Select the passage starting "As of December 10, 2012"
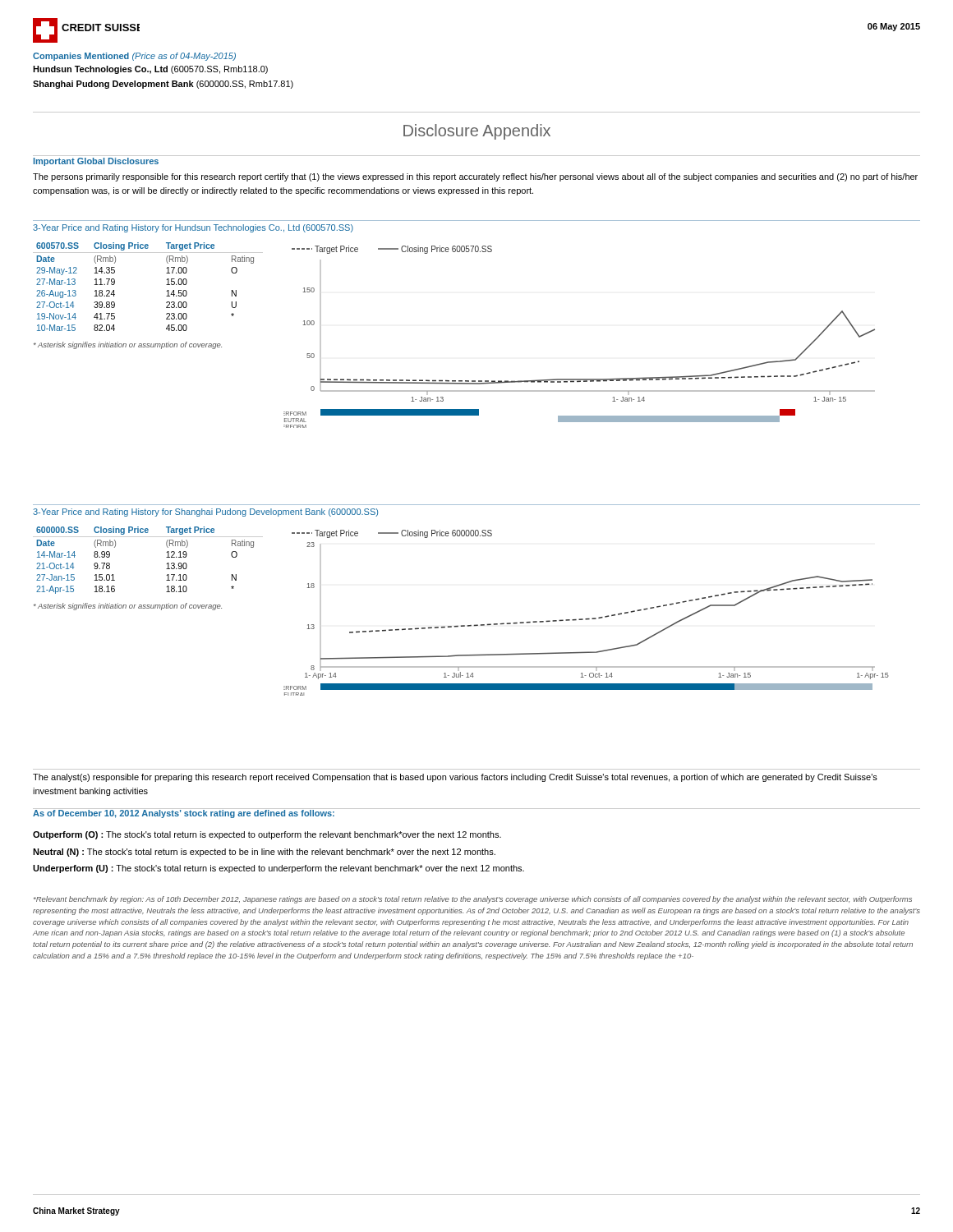The width and height of the screenshot is (953, 1232). click(x=184, y=813)
